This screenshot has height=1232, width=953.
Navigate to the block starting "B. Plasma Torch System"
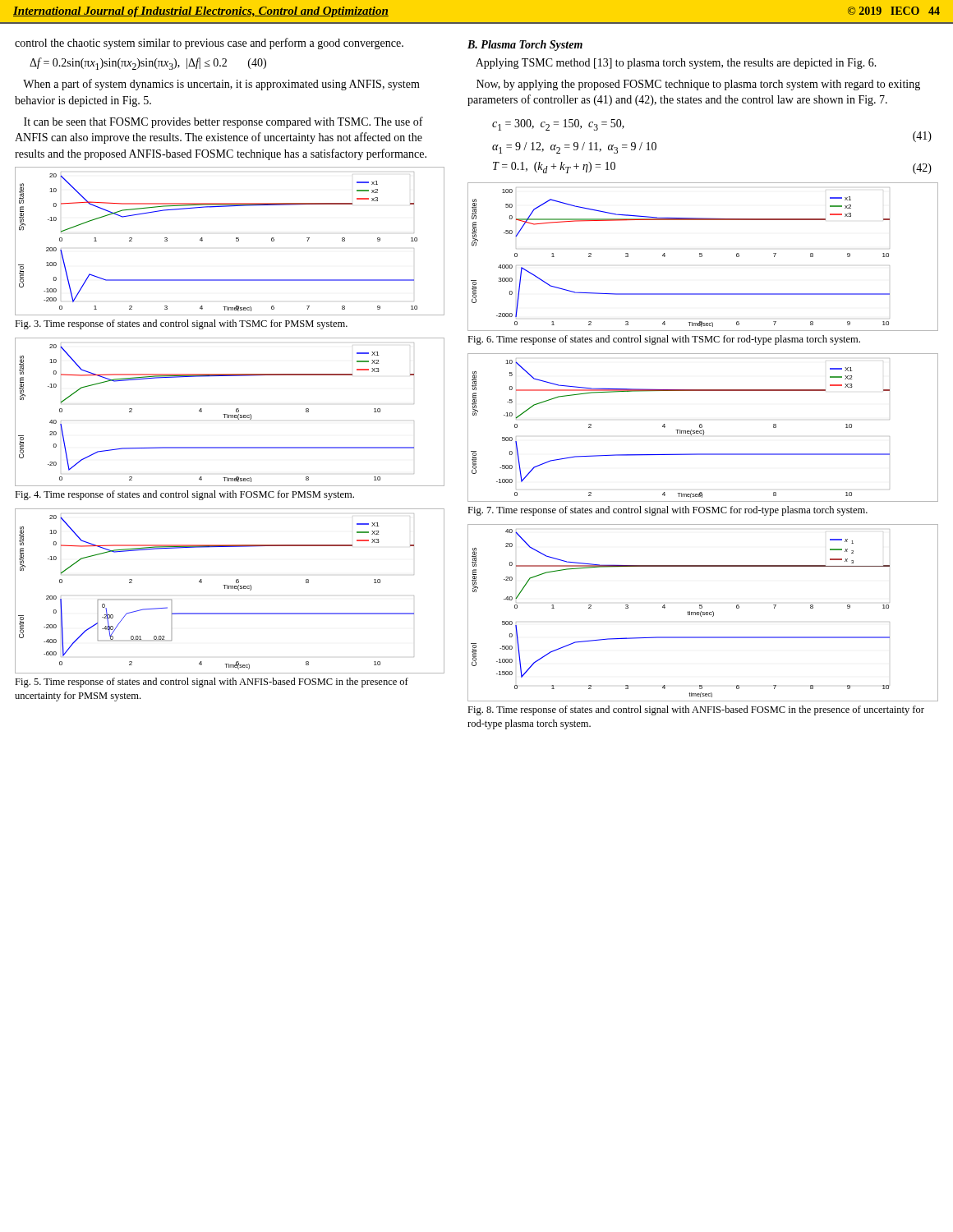[x=525, y=45]
